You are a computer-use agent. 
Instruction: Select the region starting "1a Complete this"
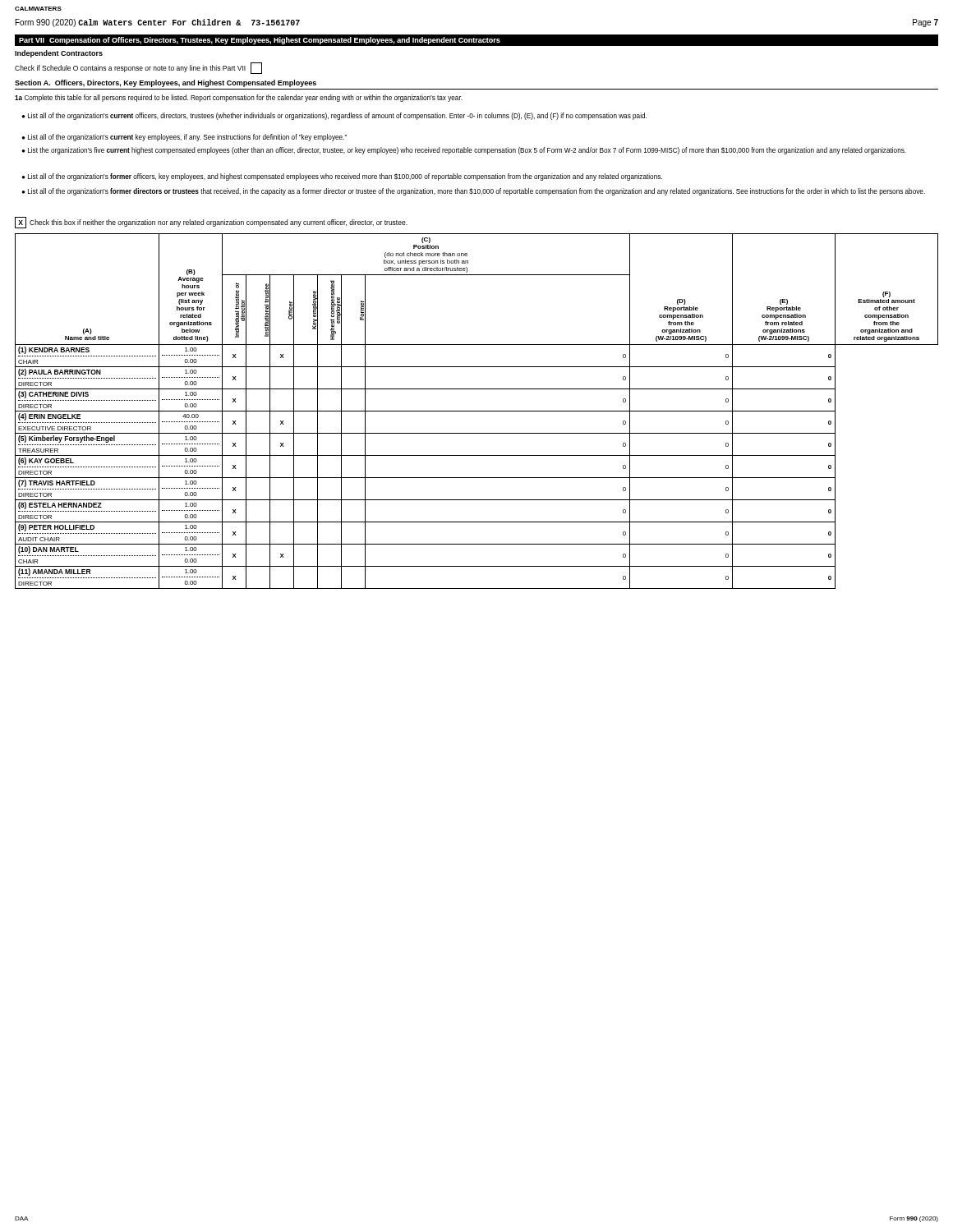point(239,98)
